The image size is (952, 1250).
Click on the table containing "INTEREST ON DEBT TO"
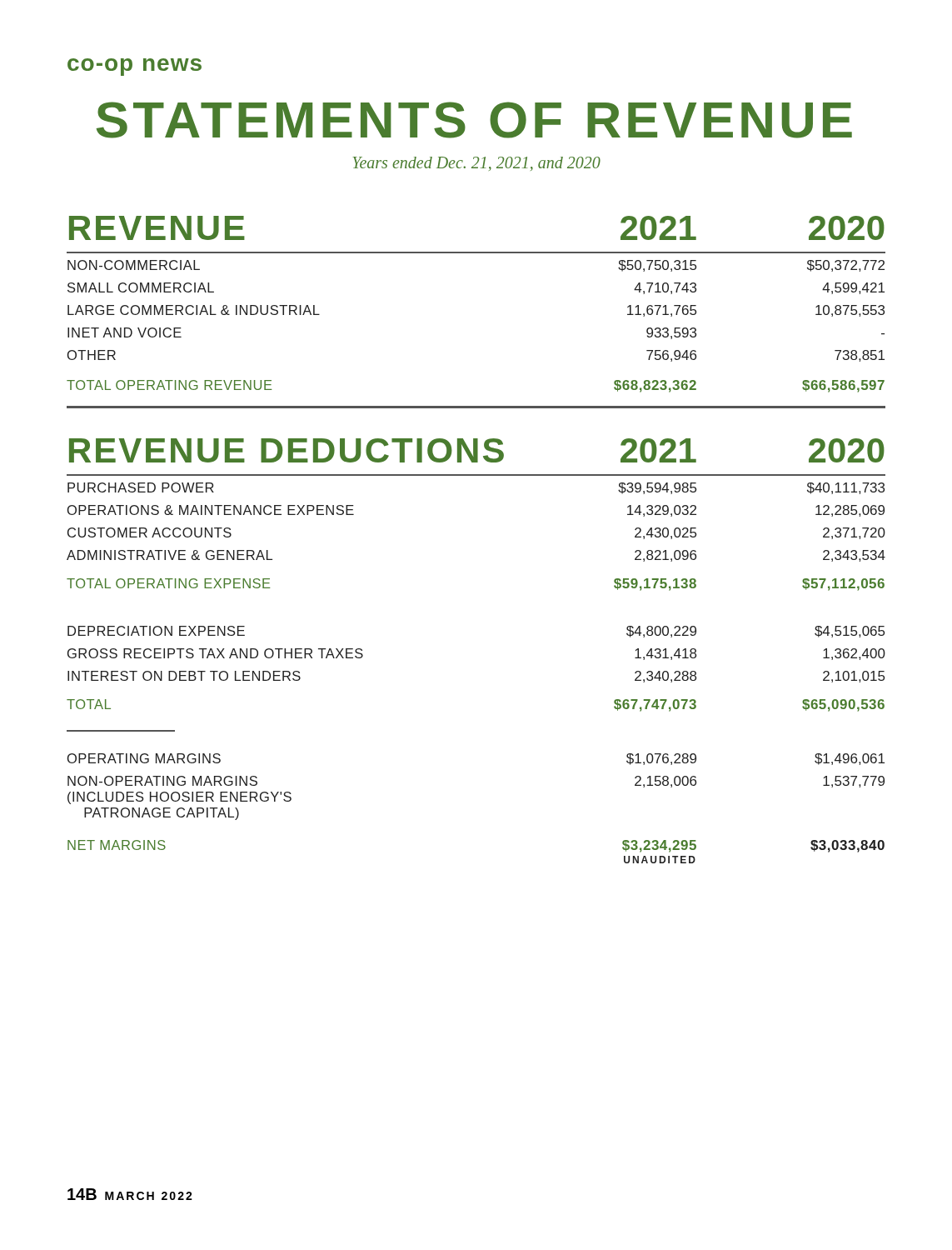tap(476, 571)
